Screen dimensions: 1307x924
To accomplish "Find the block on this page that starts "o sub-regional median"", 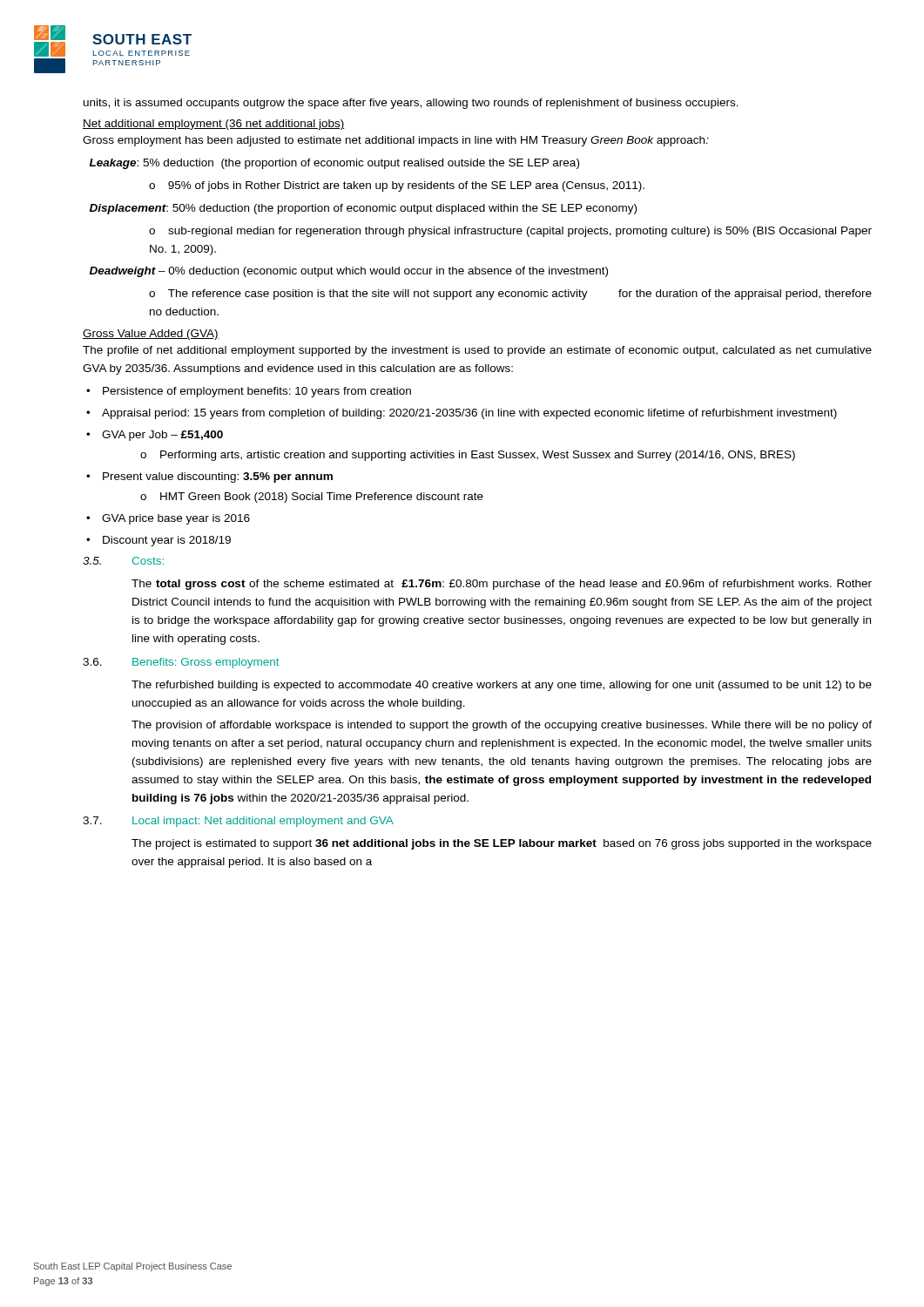I will click(x=510, y=238).
